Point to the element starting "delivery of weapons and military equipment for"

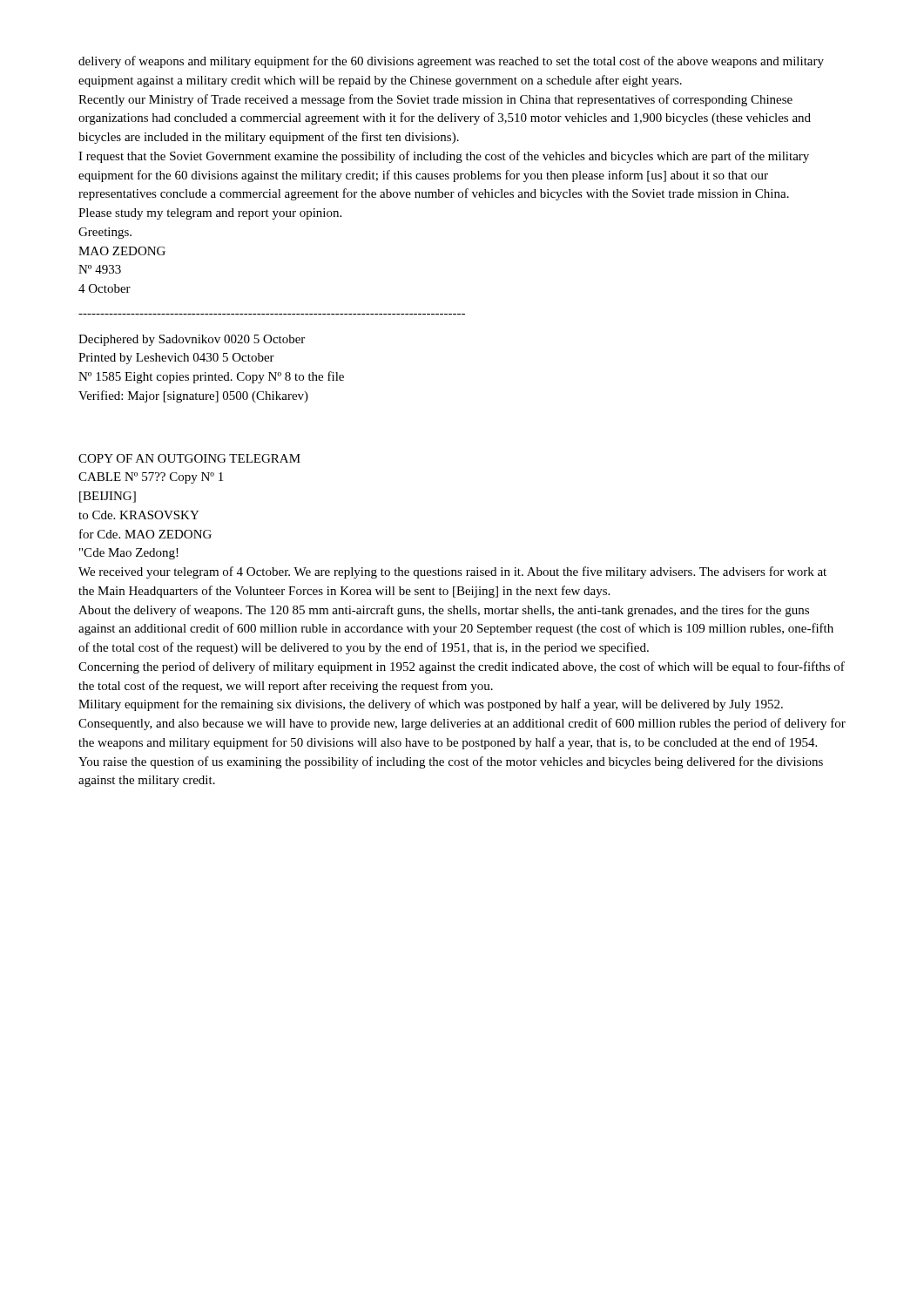tap(451, 175)
